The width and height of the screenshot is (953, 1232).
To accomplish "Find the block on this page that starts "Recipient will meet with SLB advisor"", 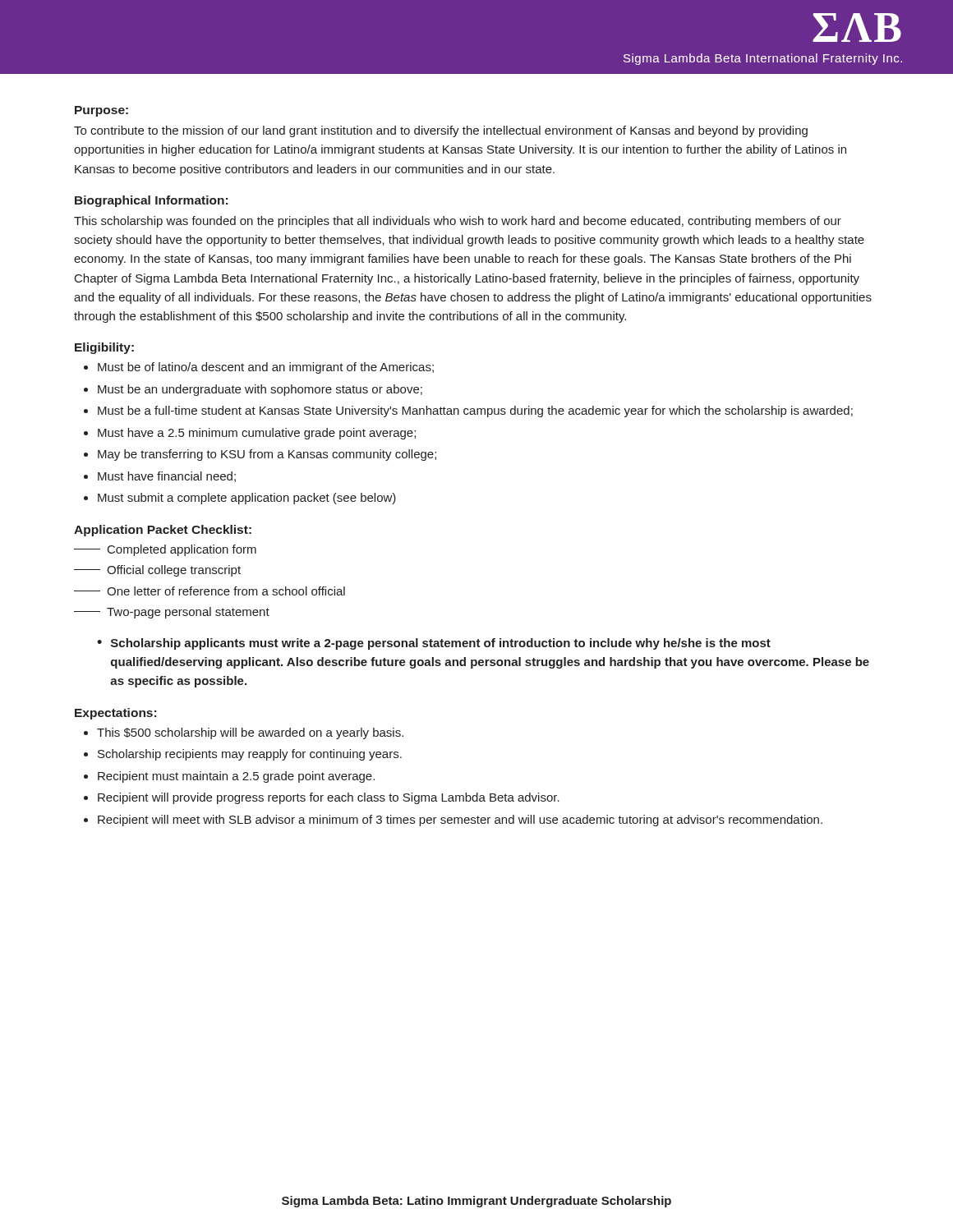I will (x=460, y=819).
